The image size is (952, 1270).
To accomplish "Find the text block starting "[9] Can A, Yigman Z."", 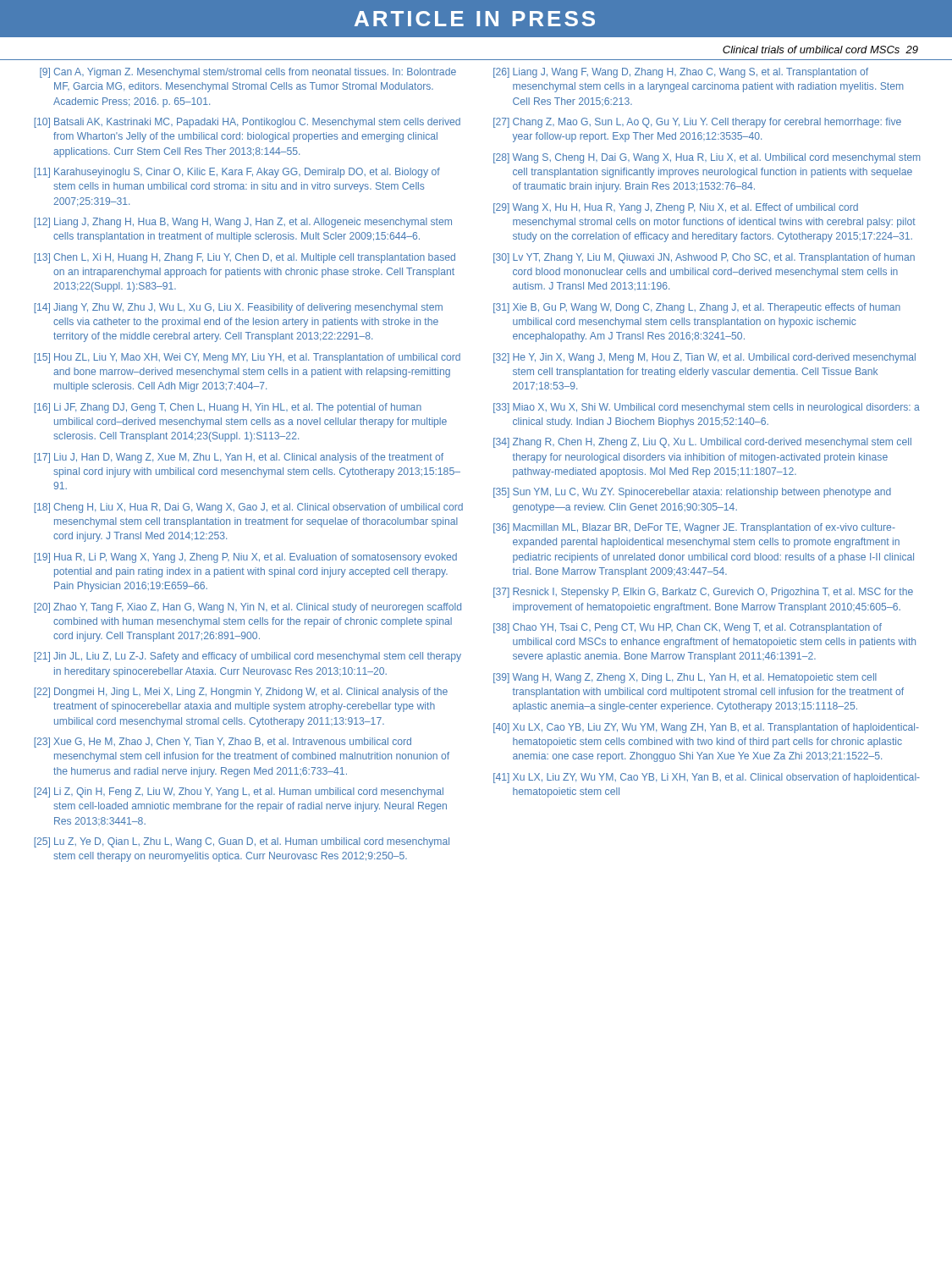I will 246,87.
